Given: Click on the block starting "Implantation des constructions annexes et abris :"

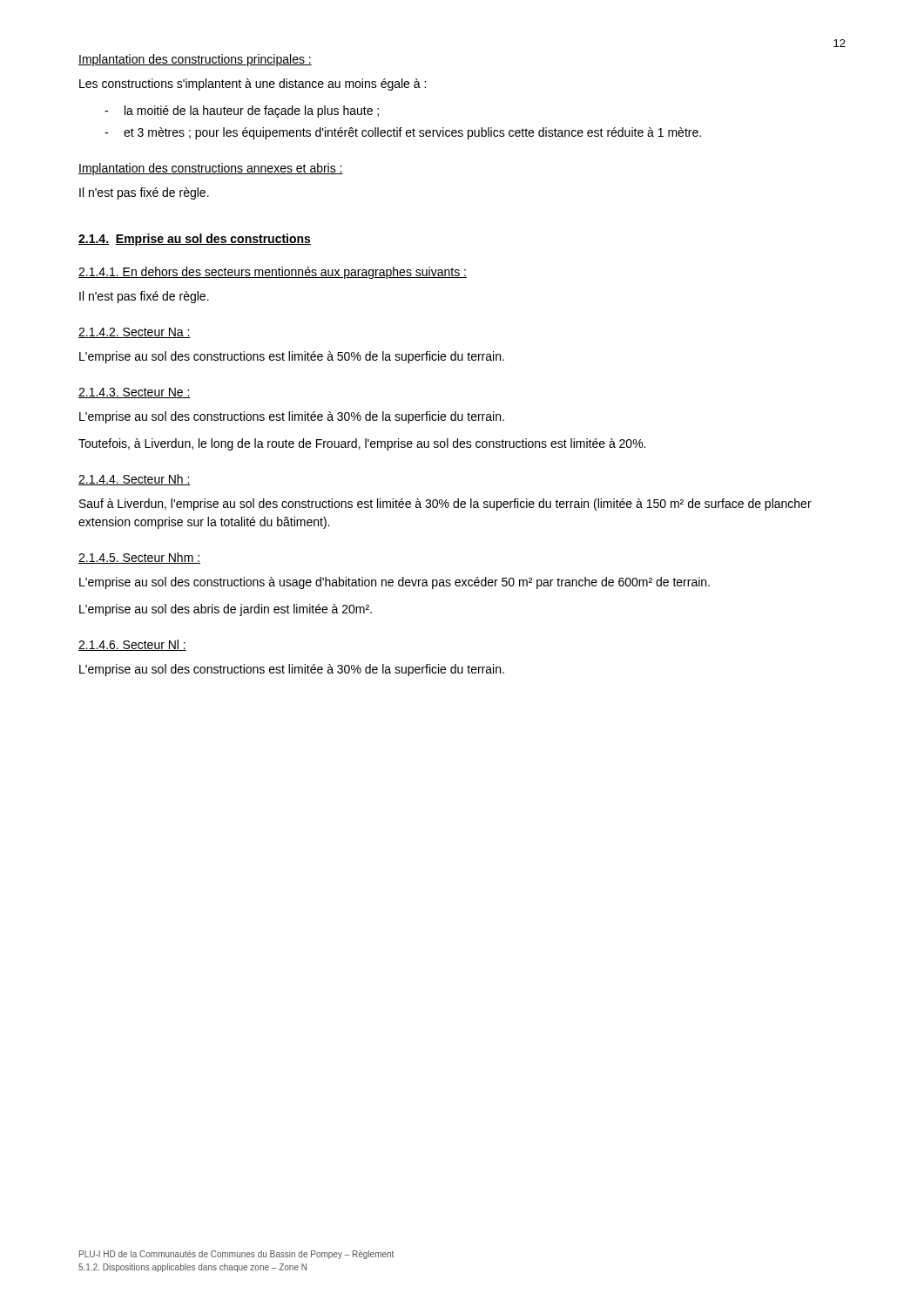Looking at the screenshot, I should tap(211, 168).
